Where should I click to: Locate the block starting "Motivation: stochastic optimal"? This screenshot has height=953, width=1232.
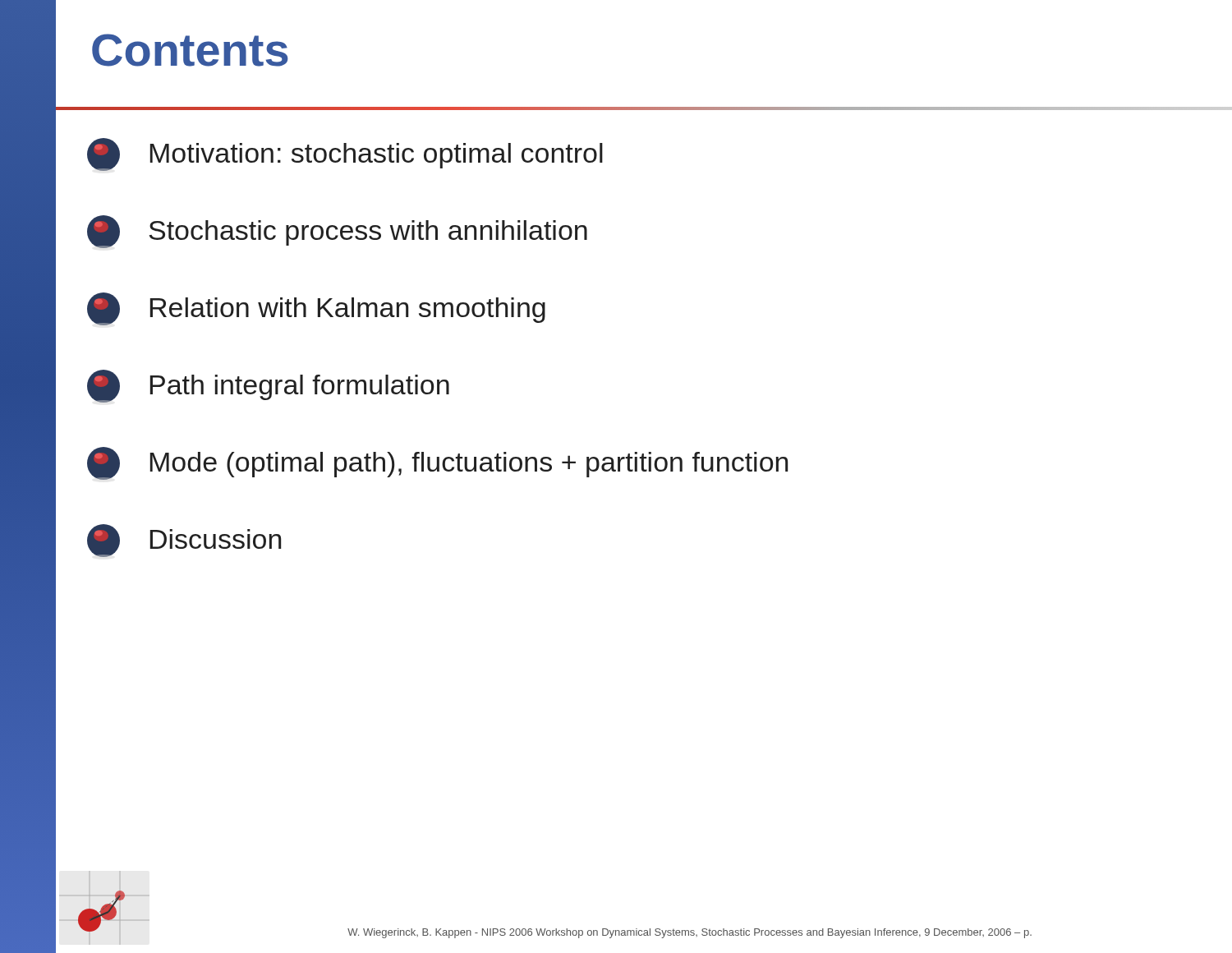[x=343, y=153]
